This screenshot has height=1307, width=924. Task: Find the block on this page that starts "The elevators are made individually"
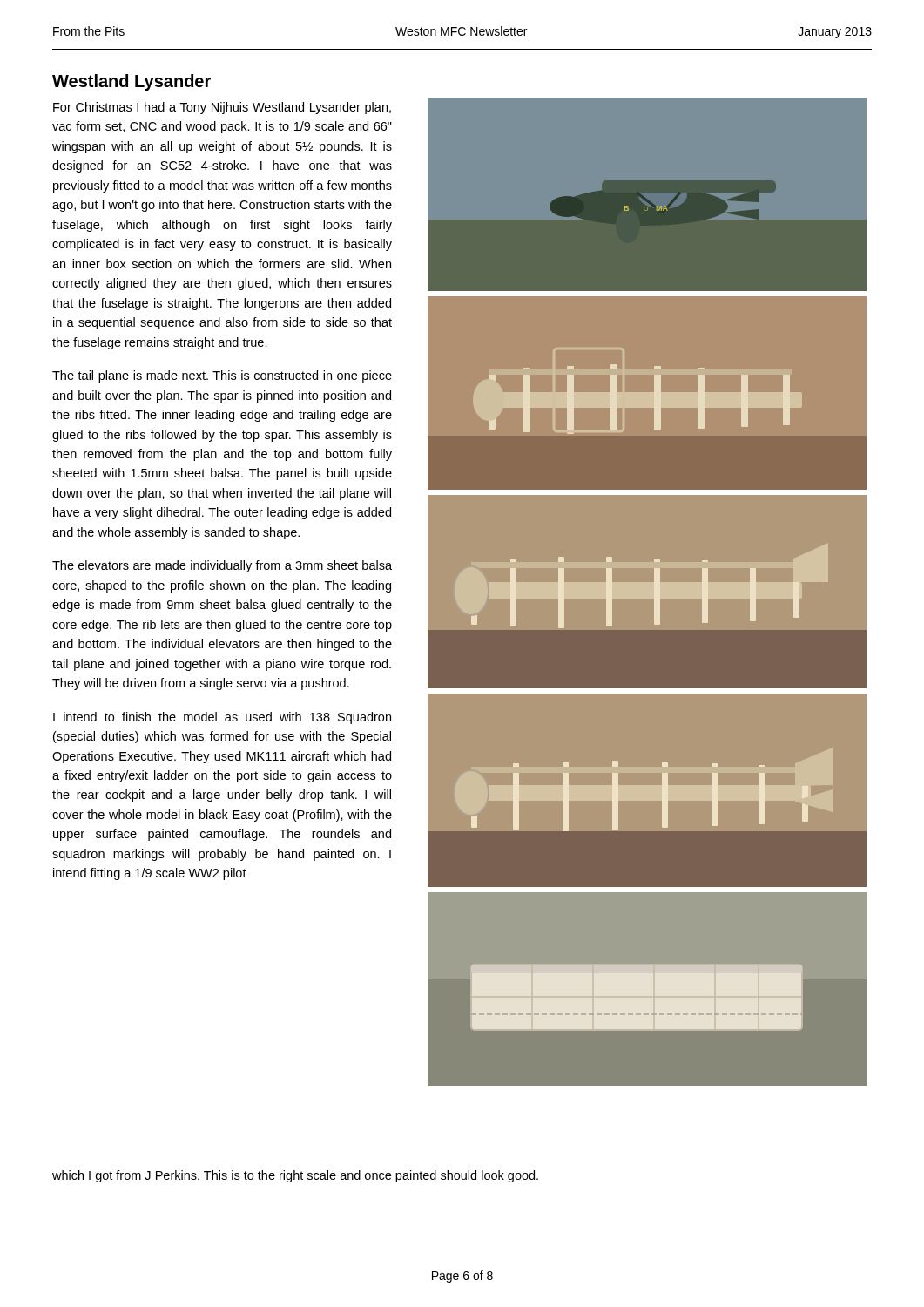[222, 624]
